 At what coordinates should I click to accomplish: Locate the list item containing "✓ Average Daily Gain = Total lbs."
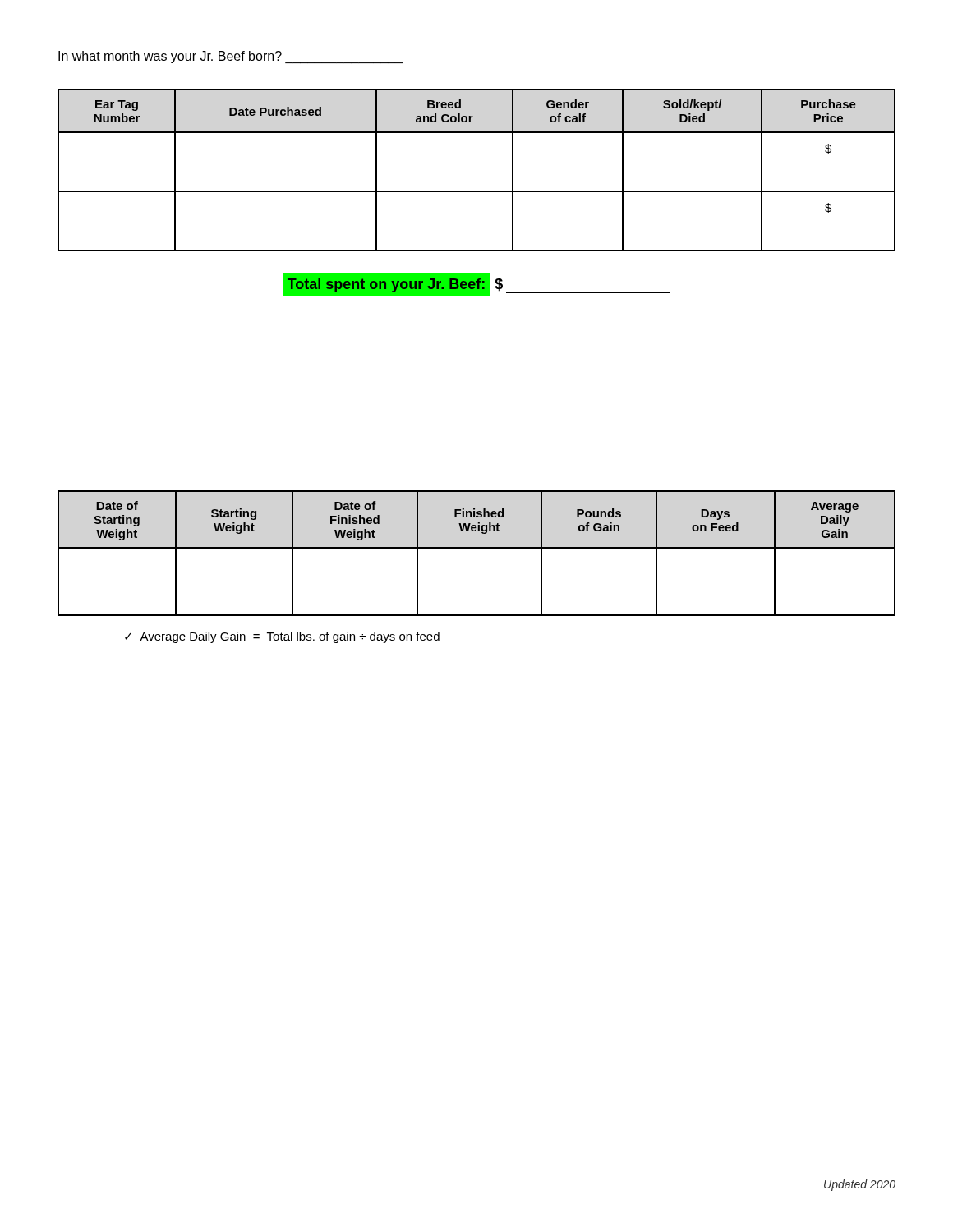pyautogui.click(x=282, y=636)
